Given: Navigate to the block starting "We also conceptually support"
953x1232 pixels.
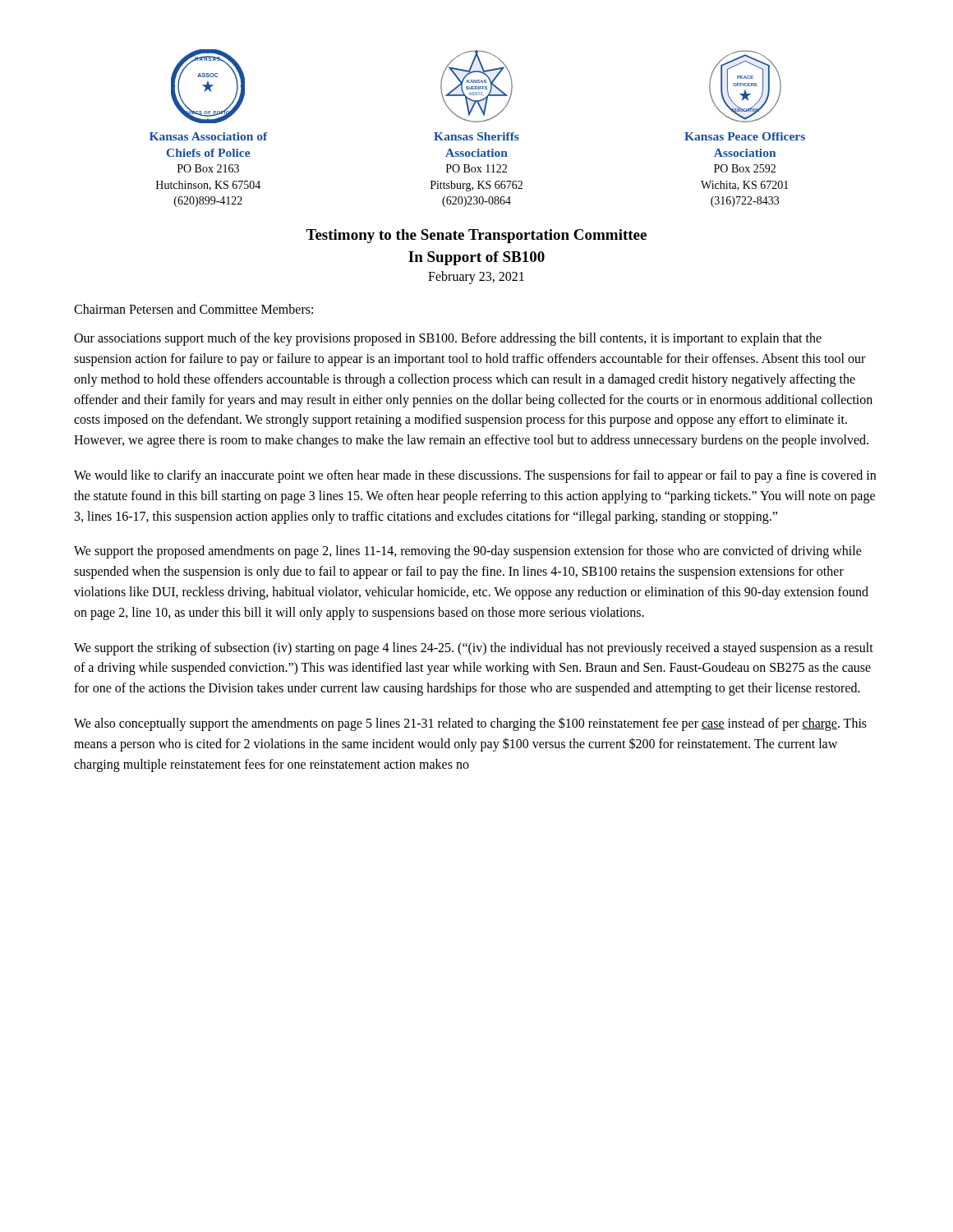Looking at the screenshot, I should tap(470, 744).
